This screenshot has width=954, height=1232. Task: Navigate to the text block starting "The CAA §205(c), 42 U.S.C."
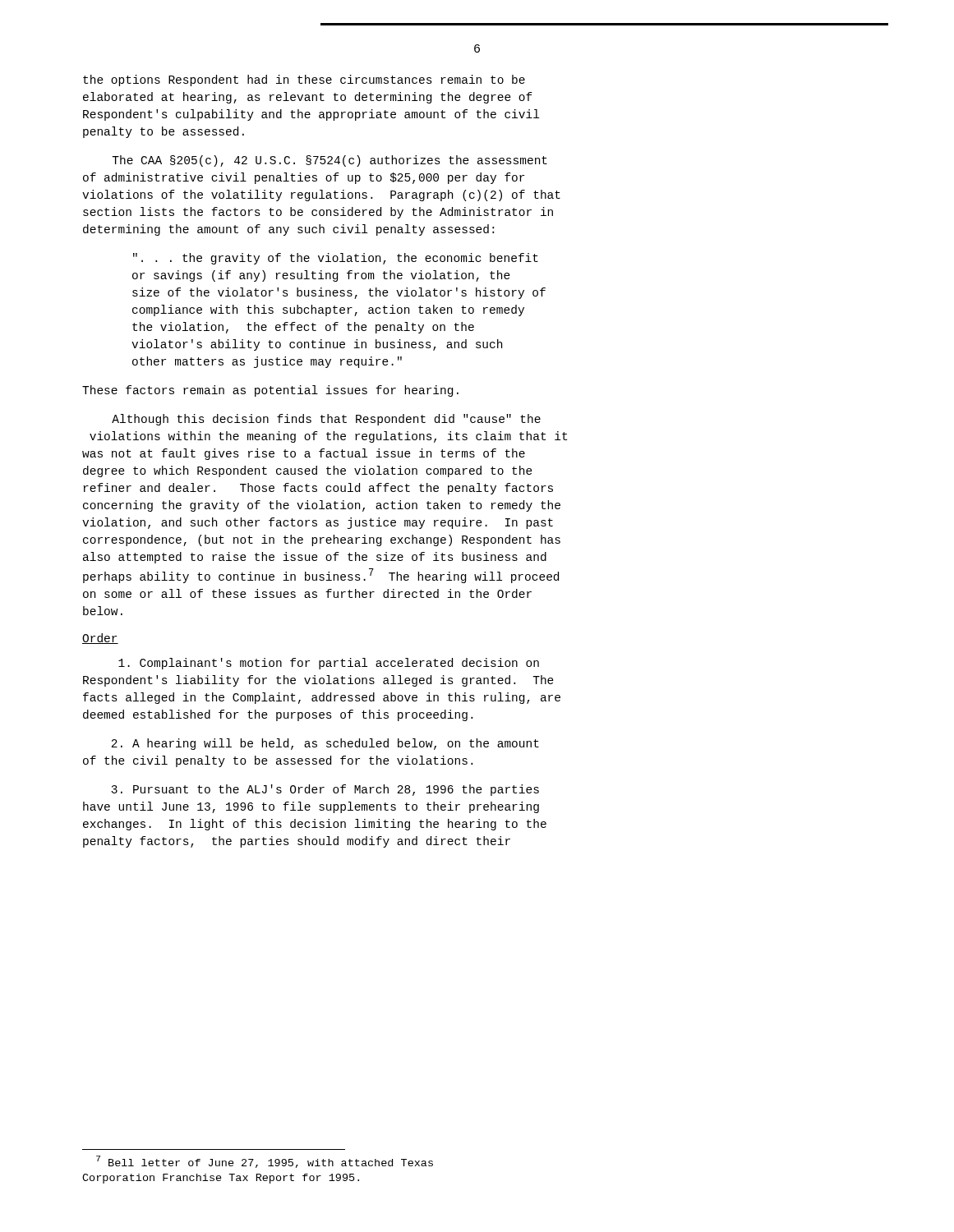click(322, 196)
